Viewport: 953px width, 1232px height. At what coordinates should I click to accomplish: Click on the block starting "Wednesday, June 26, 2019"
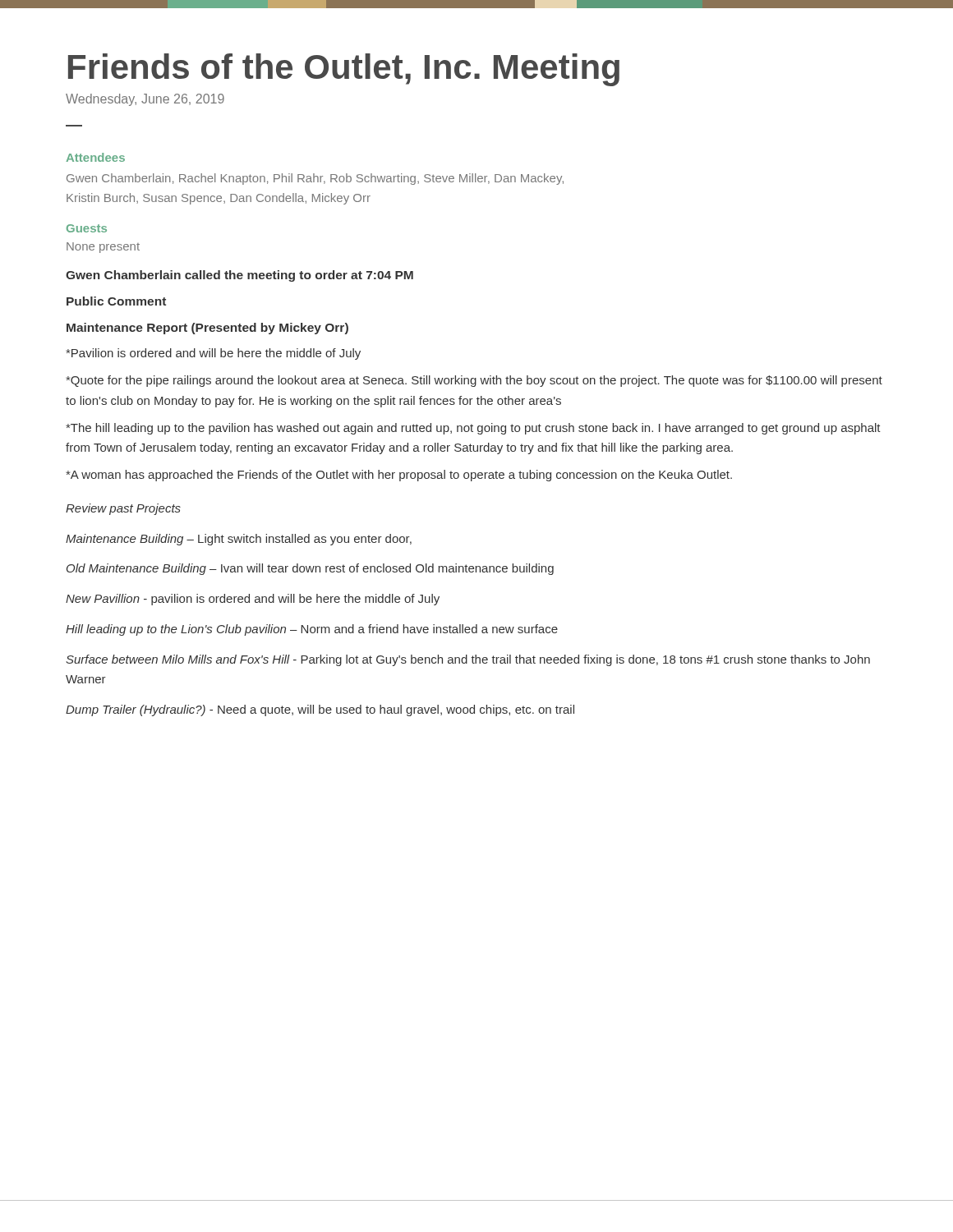coord(145,99)
